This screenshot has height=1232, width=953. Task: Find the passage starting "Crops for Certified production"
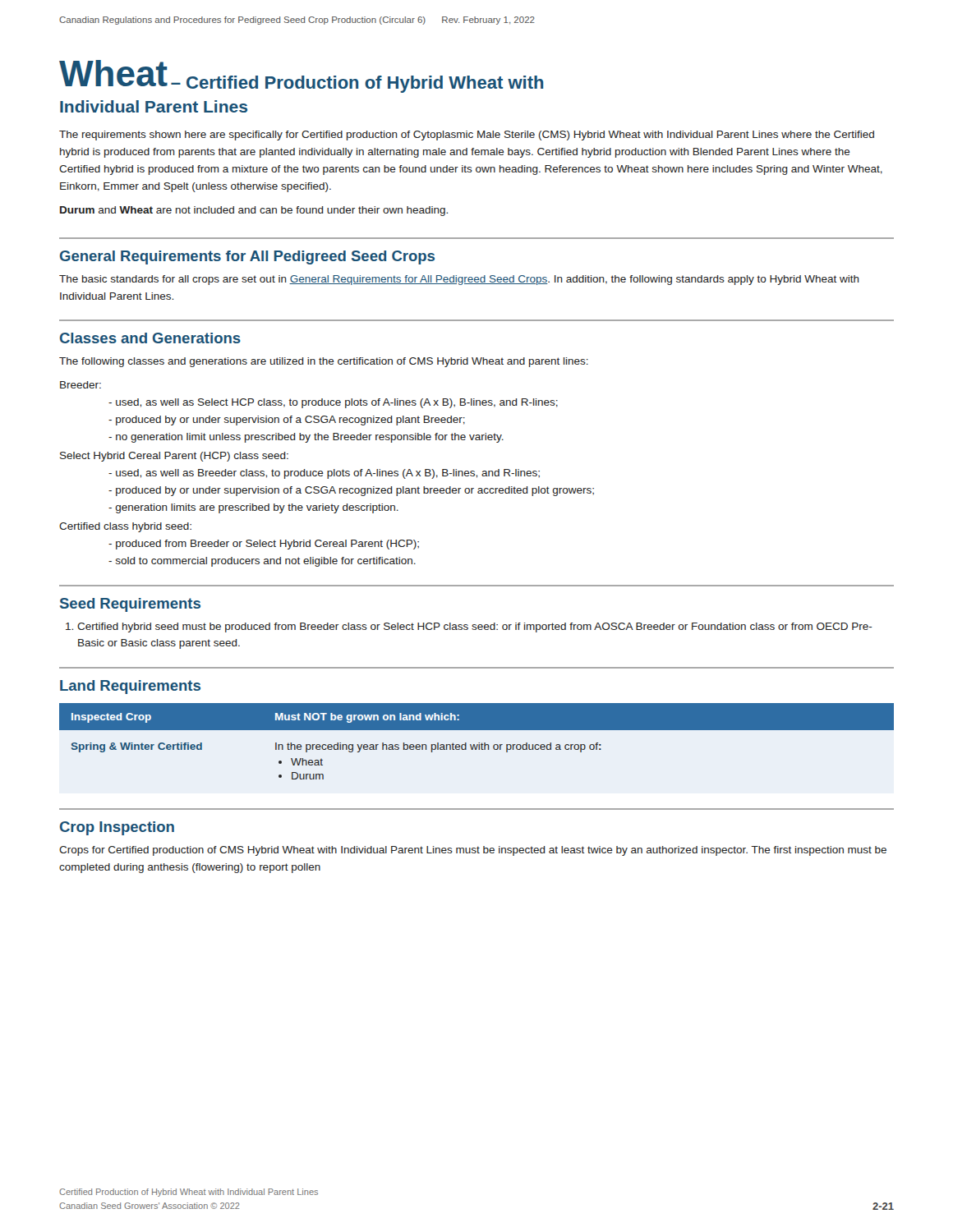[x=473, y=859]
